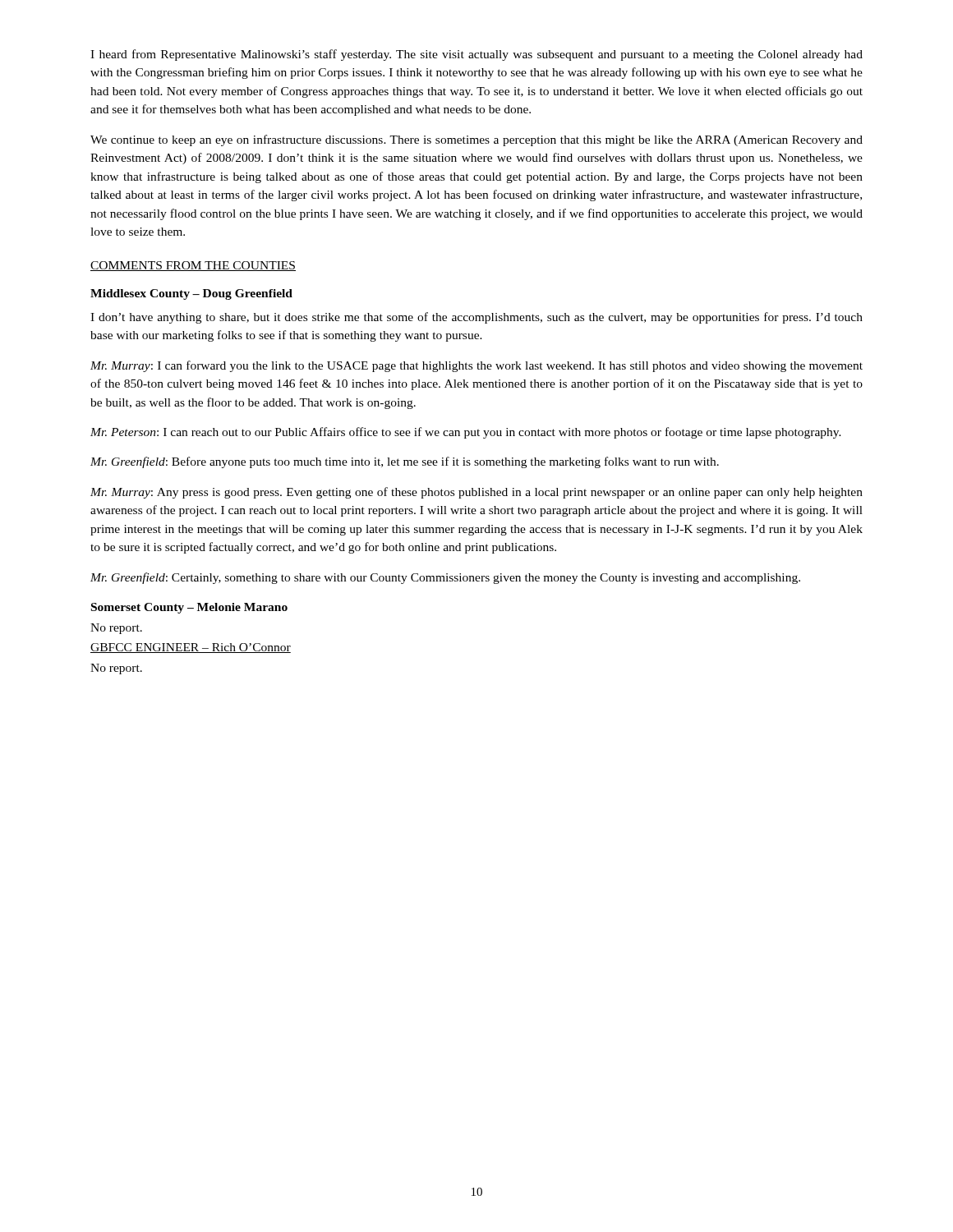Click on the text block with the text "I heard from Representative Malinowski’s staff yesterday. The"
Screen dimensions: 1232x953
pos(476,82)
